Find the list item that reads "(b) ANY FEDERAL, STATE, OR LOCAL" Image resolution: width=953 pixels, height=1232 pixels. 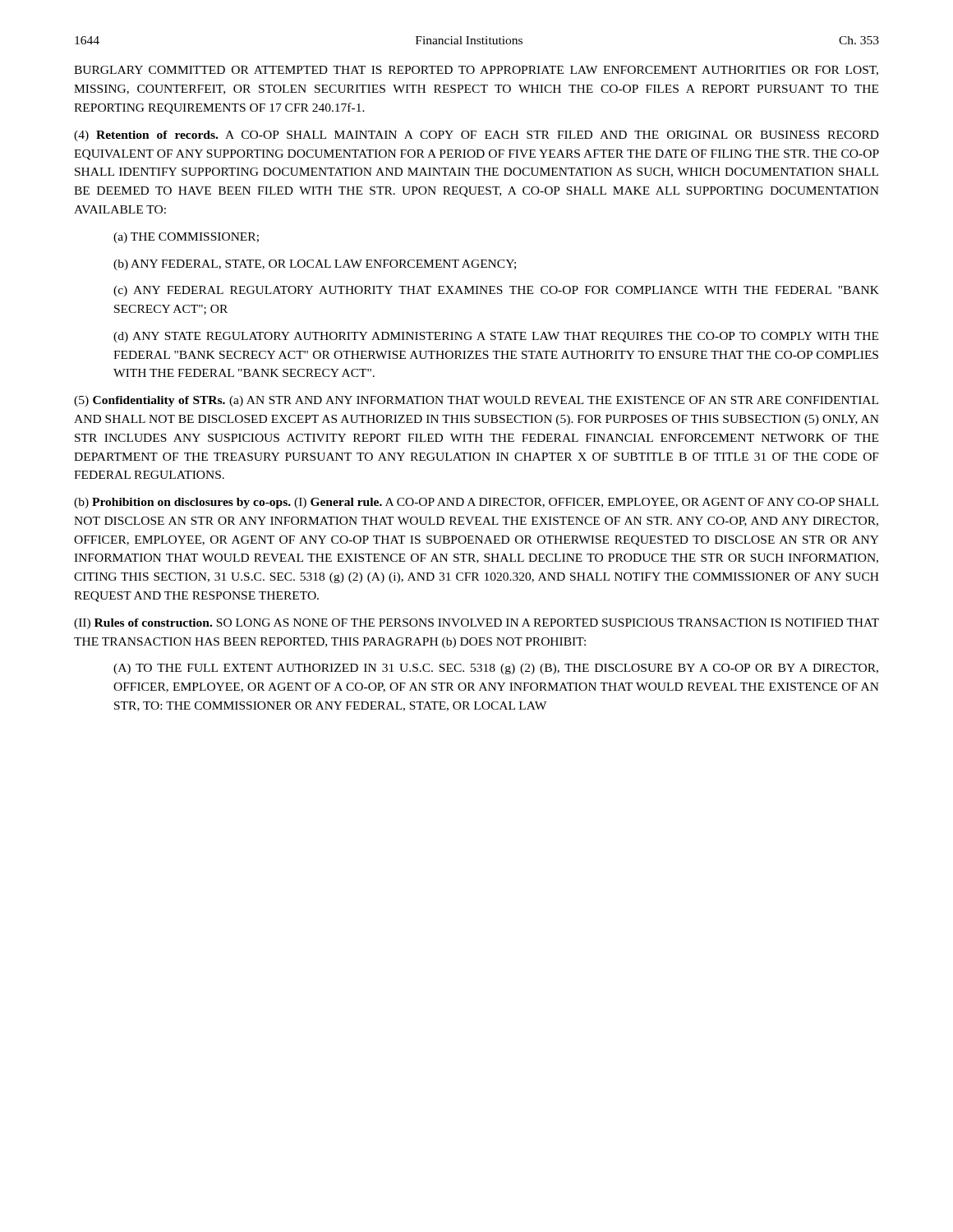(315, 263)
